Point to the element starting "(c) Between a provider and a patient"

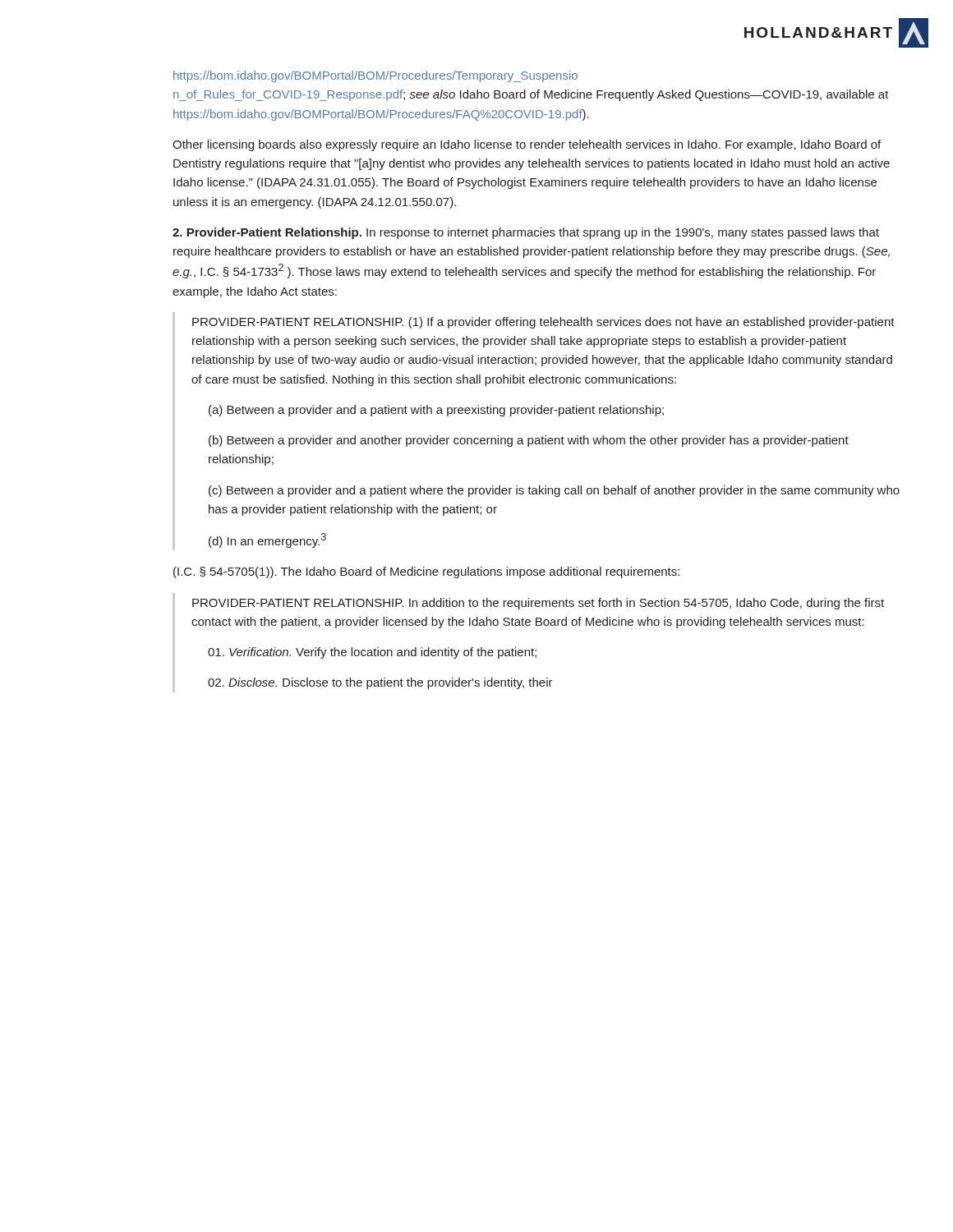[556, 499]
